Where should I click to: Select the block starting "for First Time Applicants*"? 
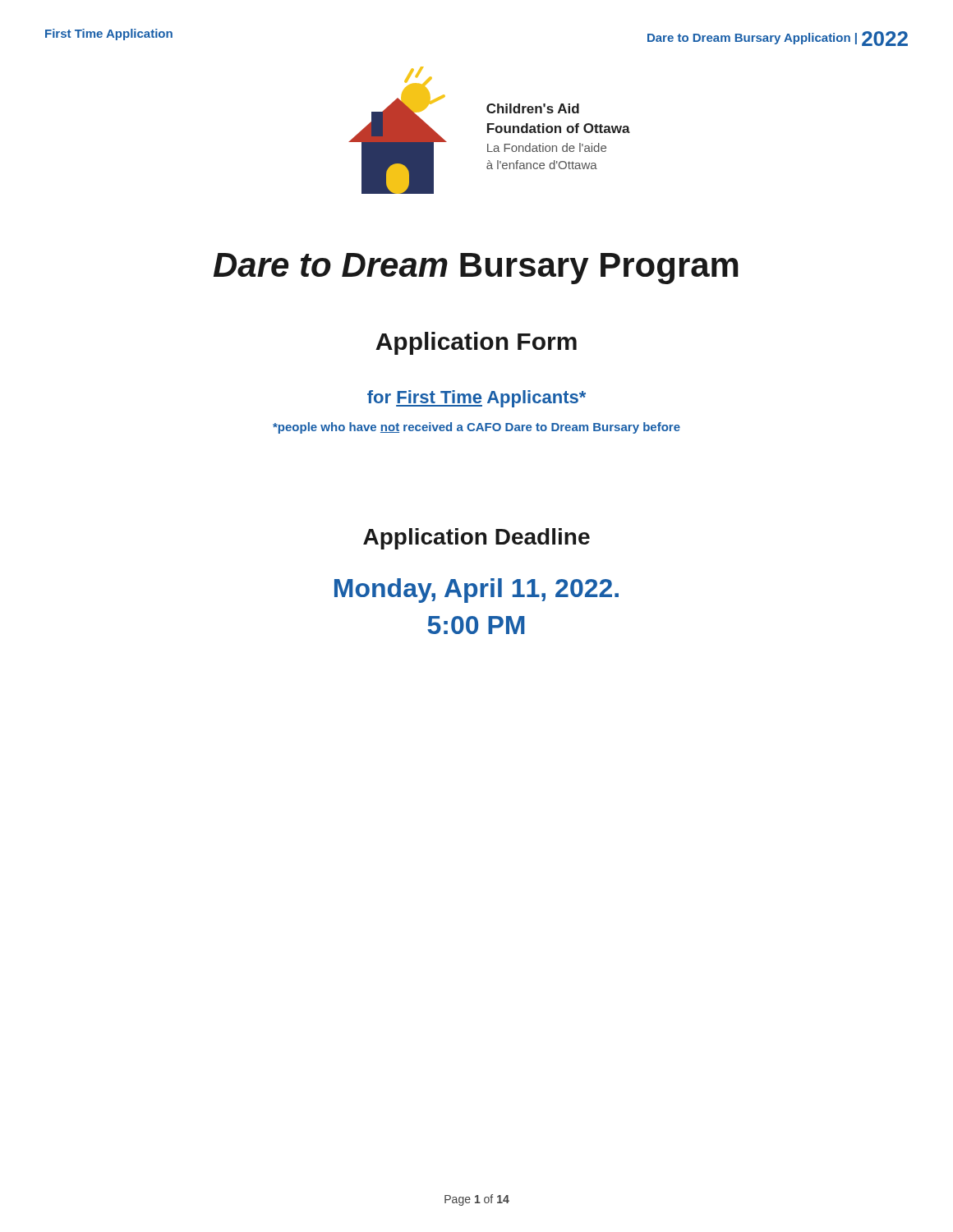pos(476,397)
